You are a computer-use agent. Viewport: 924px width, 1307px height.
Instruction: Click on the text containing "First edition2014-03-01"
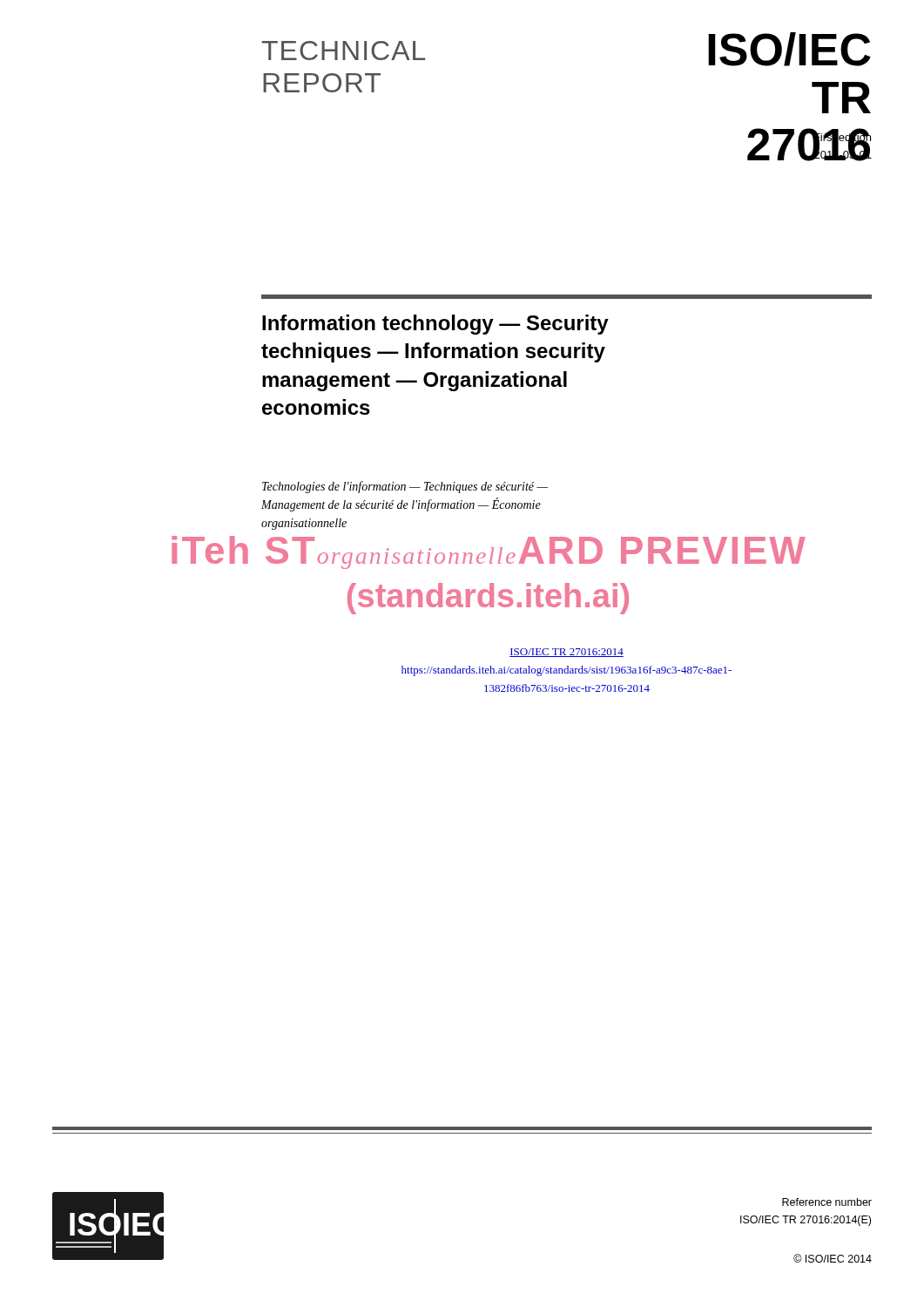coord(842,146)
